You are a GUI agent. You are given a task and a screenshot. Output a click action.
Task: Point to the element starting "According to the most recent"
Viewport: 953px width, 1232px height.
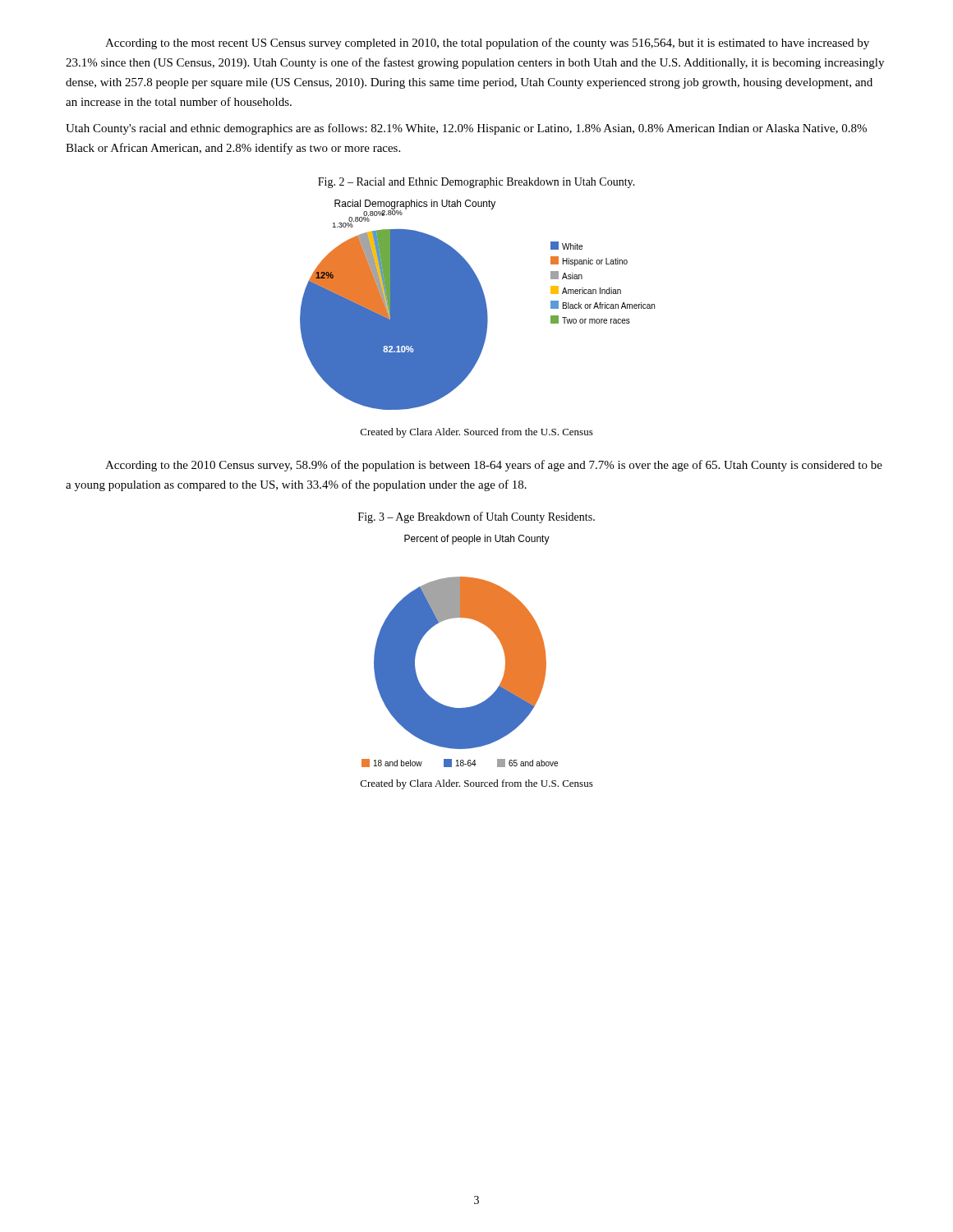(476, 95)
